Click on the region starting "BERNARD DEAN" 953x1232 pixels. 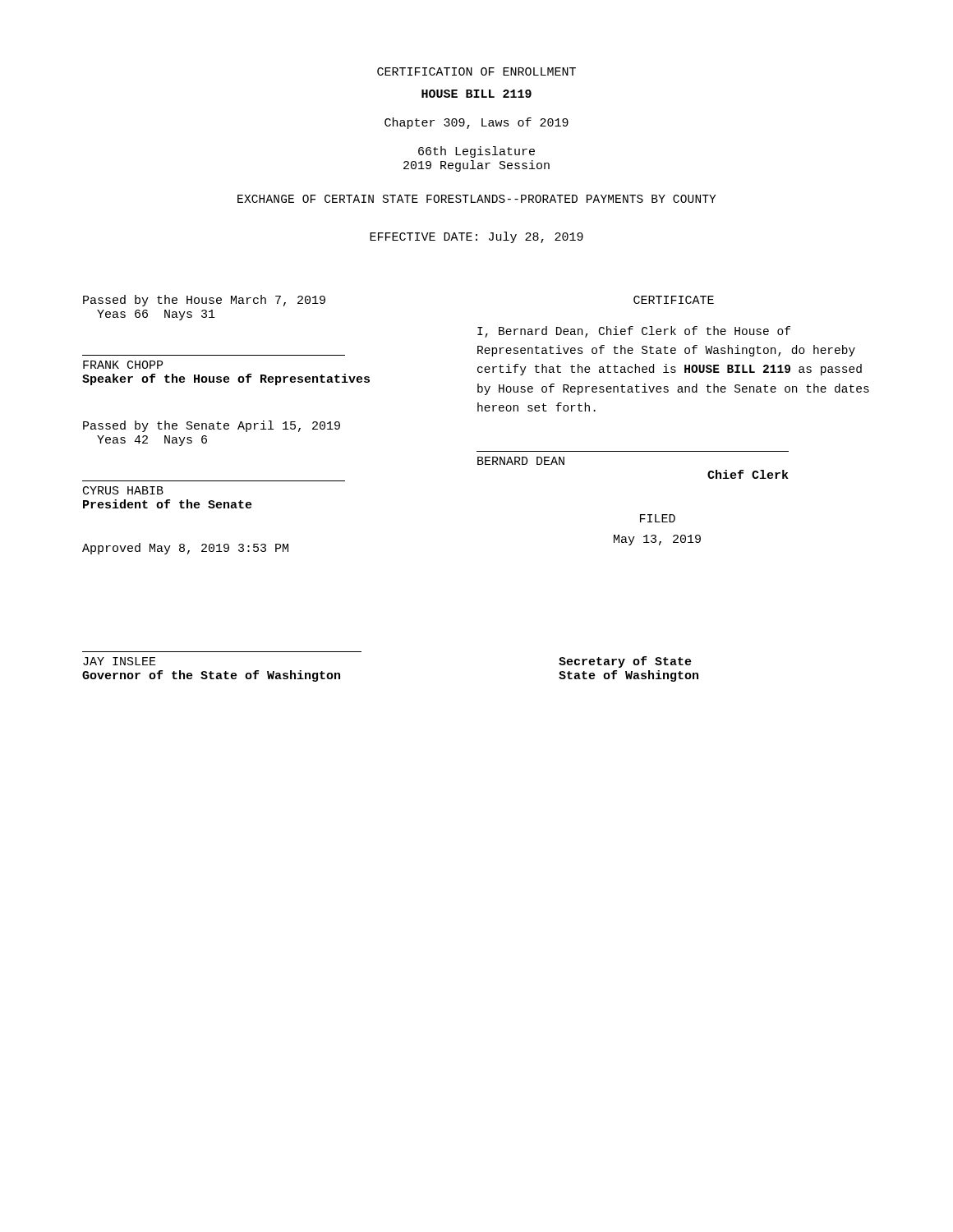[521, 462]
